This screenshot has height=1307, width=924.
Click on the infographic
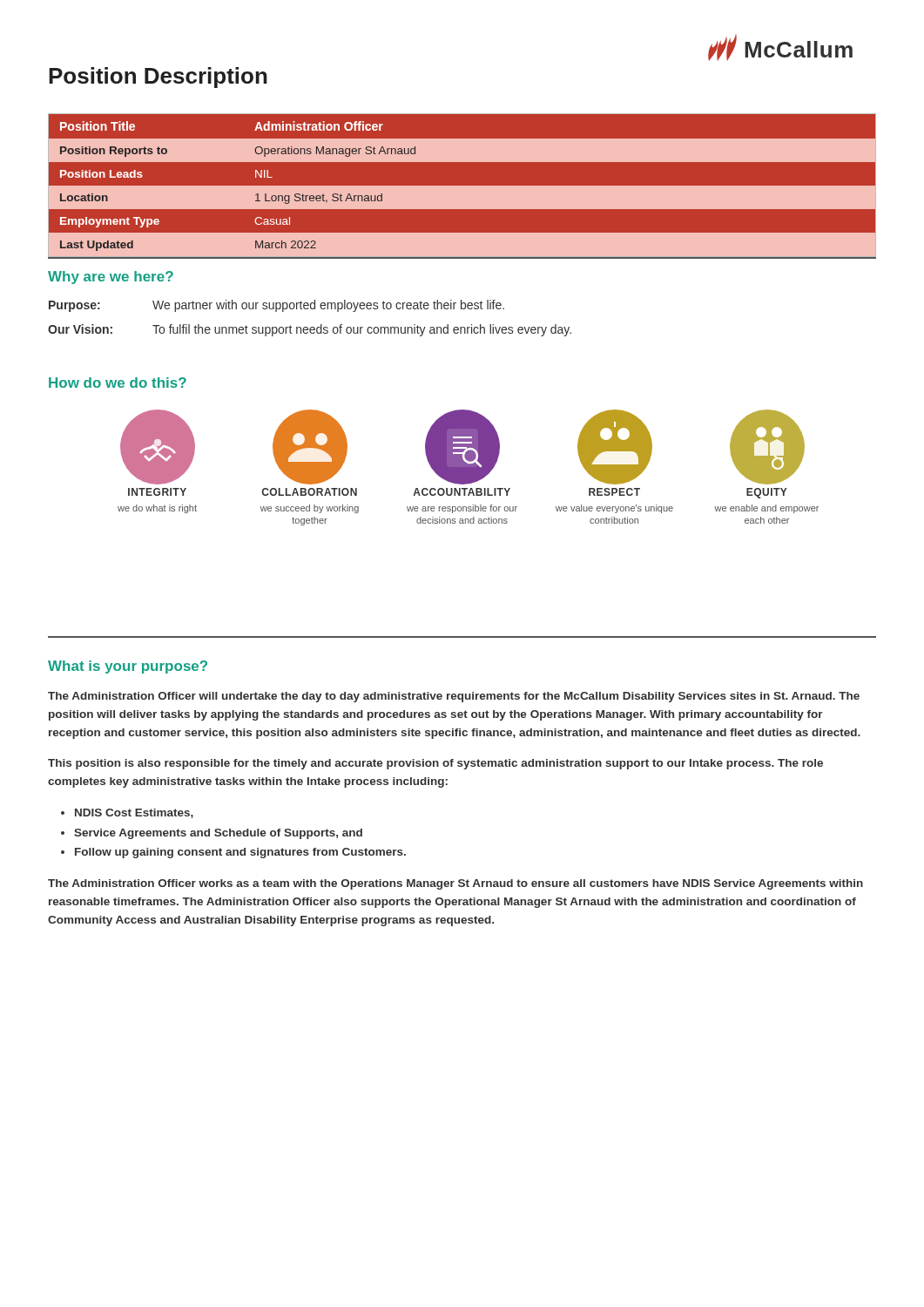click(x=462, y=467)
